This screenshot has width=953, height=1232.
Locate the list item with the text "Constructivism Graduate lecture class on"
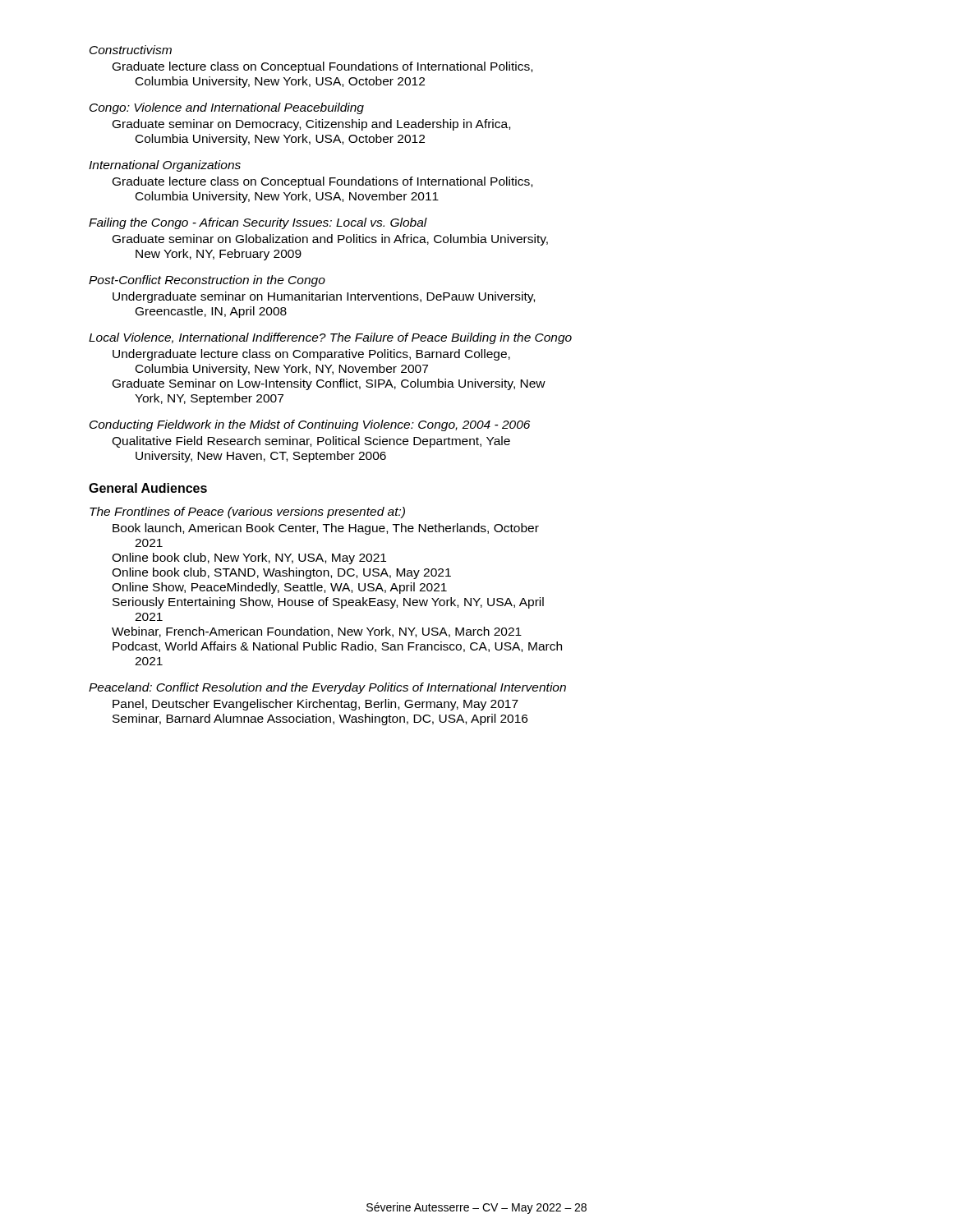click(476, 66)
